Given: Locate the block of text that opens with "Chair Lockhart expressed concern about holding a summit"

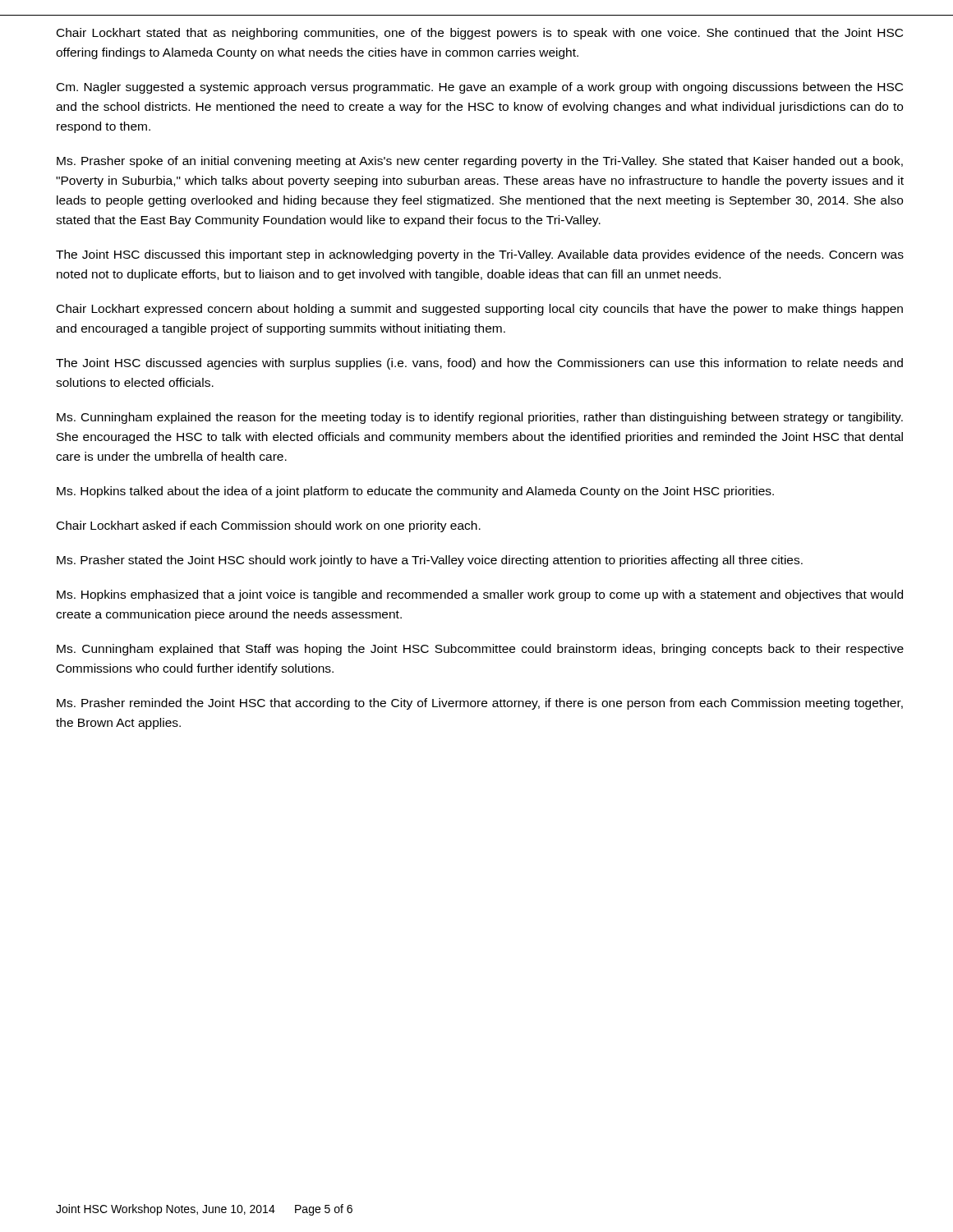Looking at the screenshot, I should (x=480, y=318).
